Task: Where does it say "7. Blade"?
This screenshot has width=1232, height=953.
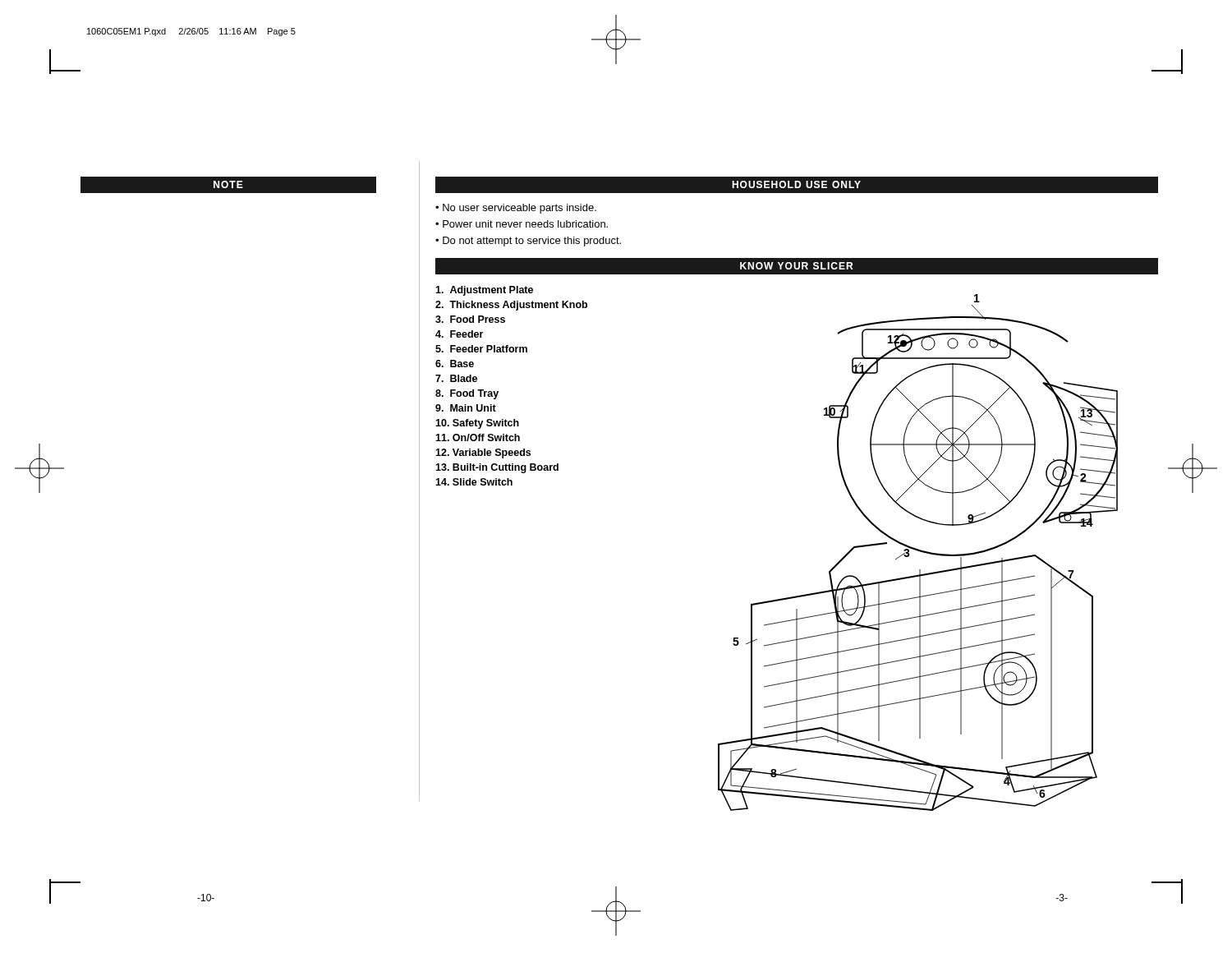Action: tap(456, 379)
